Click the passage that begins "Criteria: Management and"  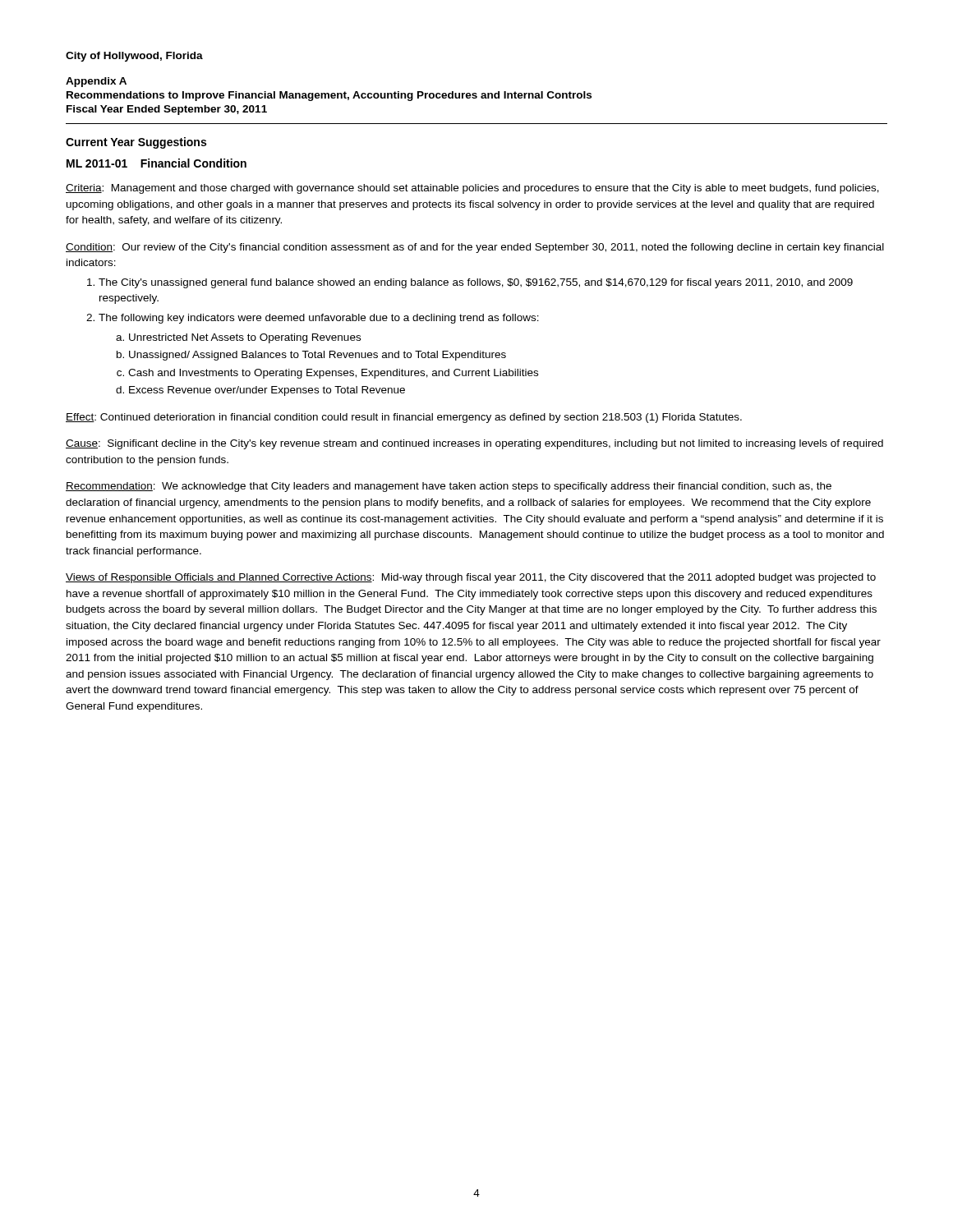pyautogui.click(x=473, y=204)
